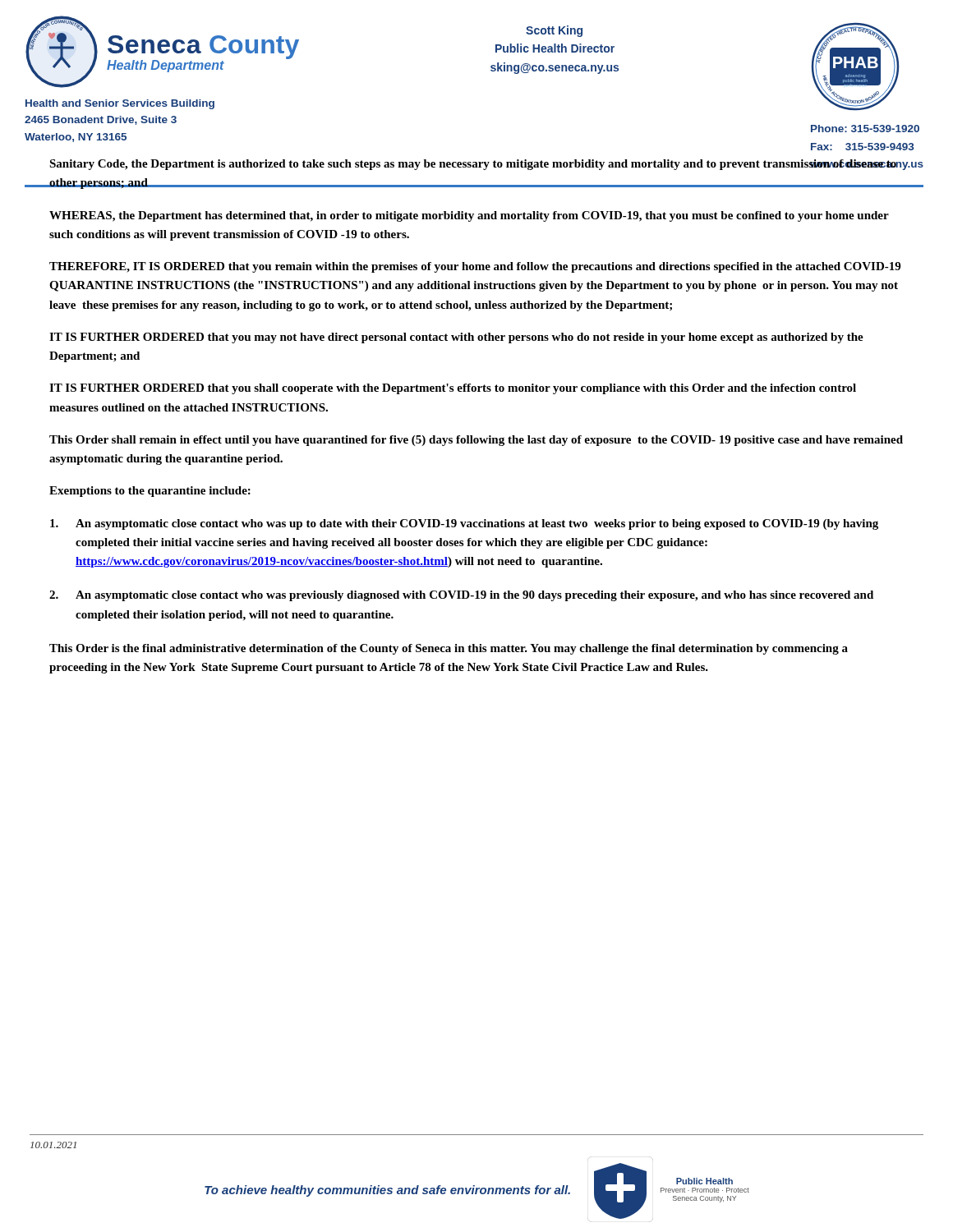Locate the element starting "2. An asymptomatic close contact who was previously"
953x1232 pixels.
476,605
